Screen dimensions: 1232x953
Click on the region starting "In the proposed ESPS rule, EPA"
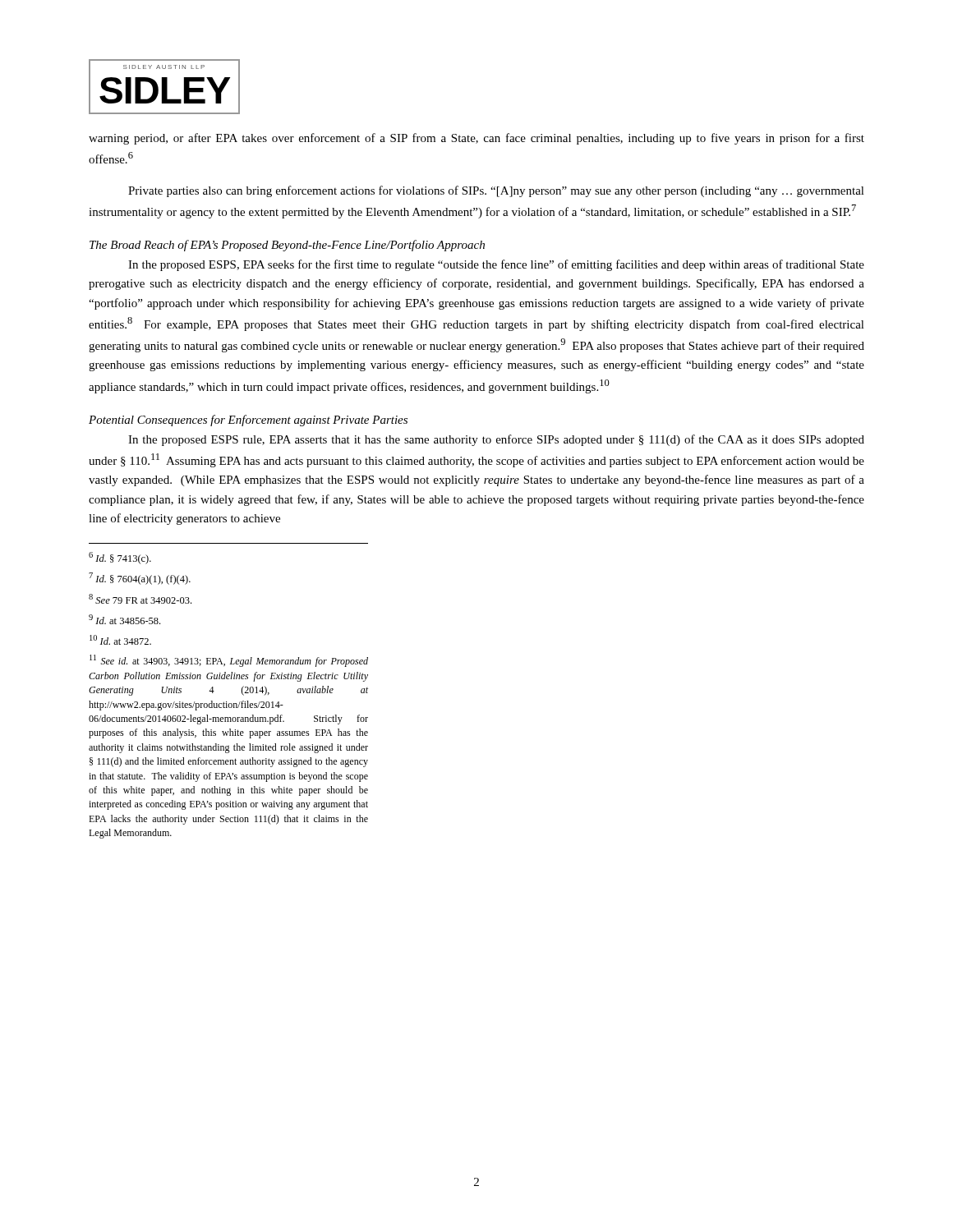coord(476,479)
